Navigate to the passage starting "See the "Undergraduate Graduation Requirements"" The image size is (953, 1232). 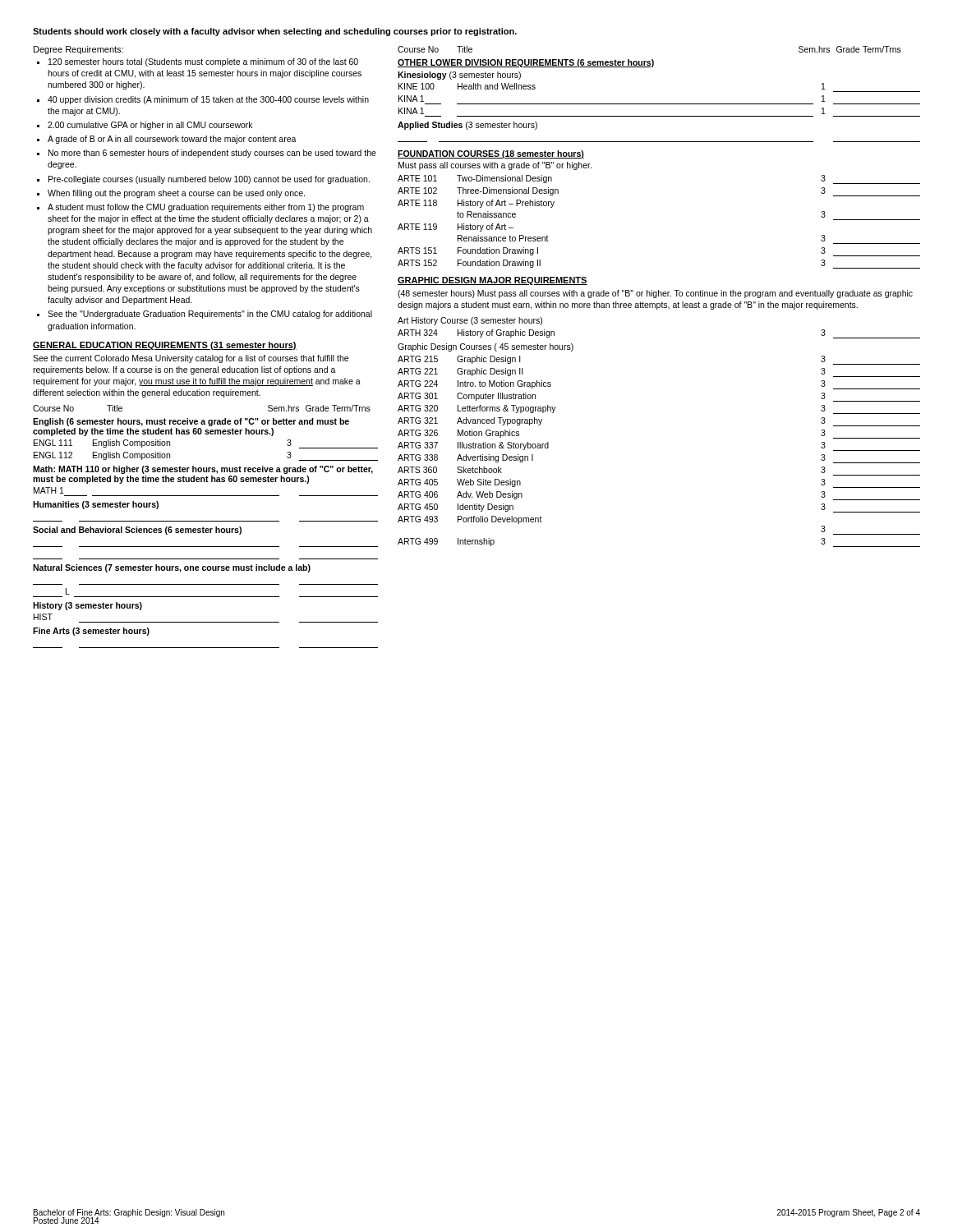210,320
